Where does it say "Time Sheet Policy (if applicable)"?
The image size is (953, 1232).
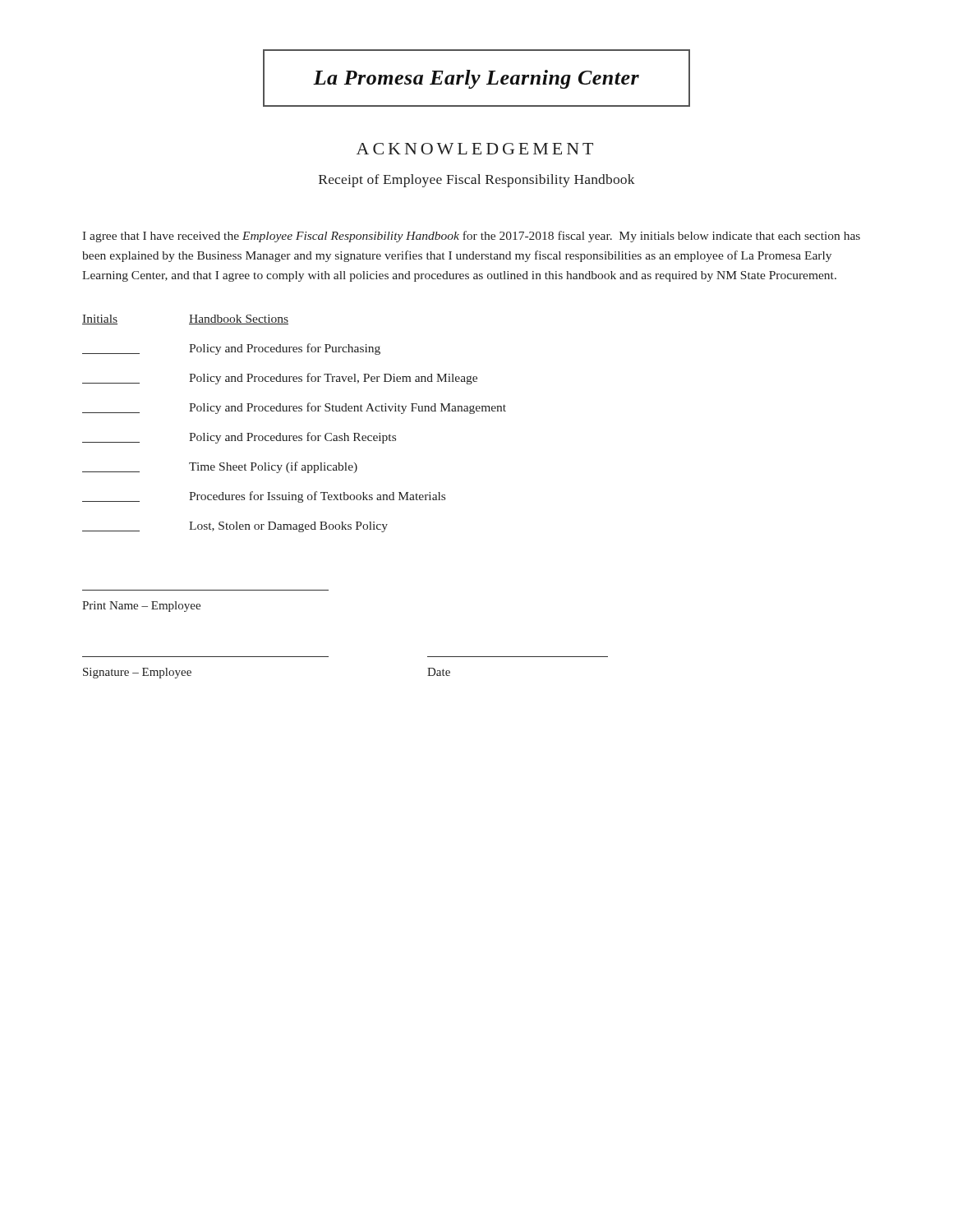tap(220, 467)
